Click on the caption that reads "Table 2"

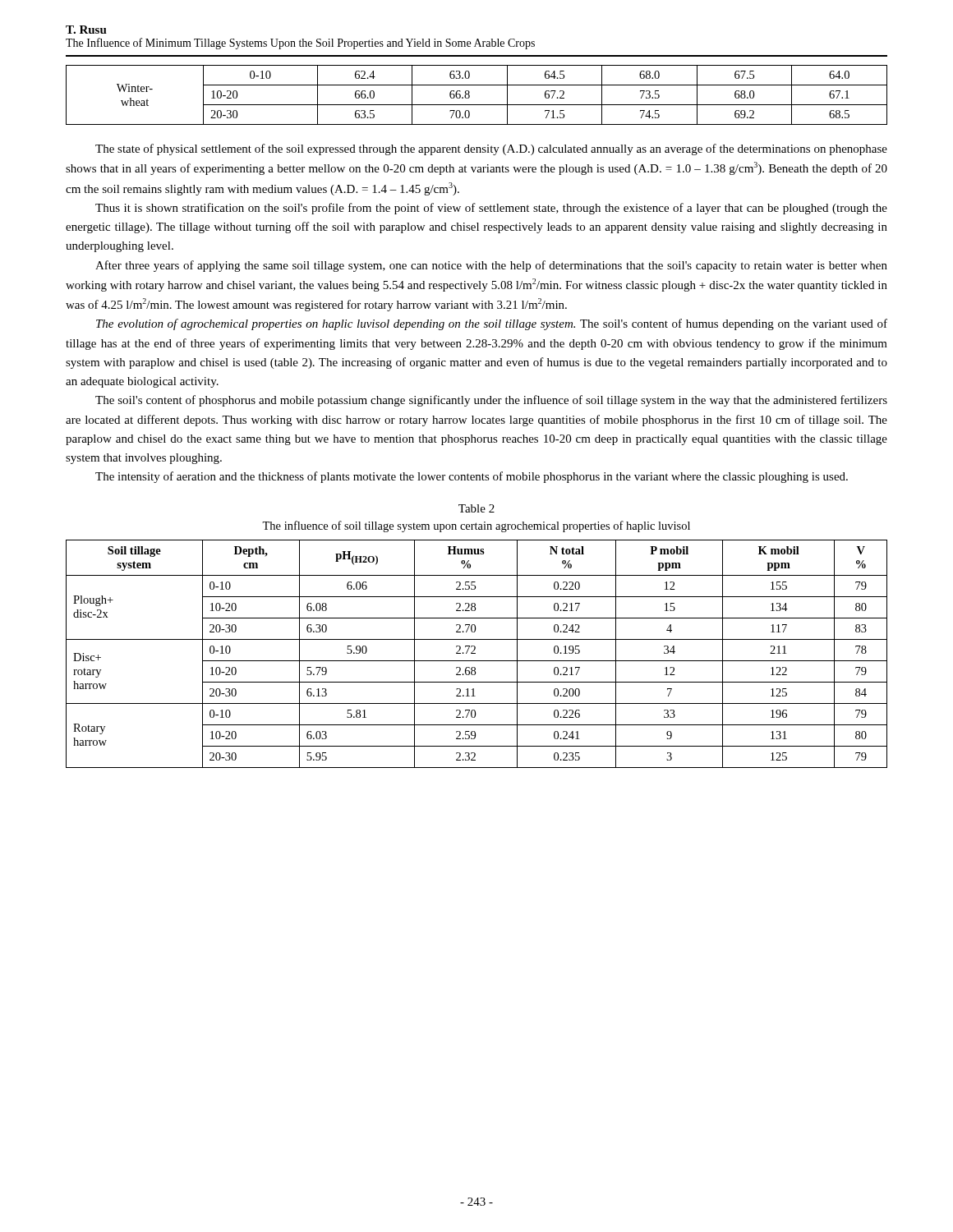click(476, 508)
